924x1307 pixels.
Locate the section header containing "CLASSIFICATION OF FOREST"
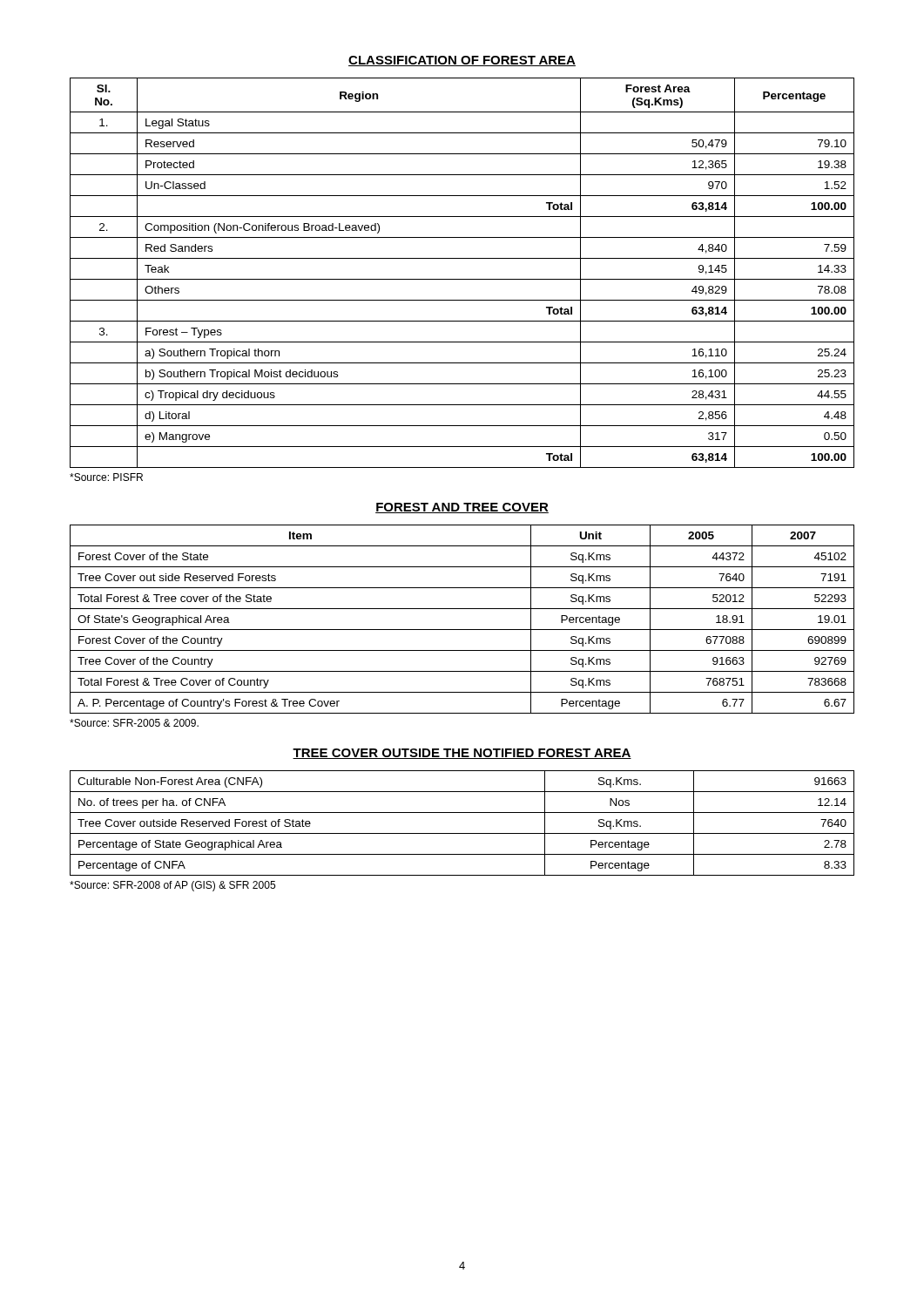click(462, 60)
